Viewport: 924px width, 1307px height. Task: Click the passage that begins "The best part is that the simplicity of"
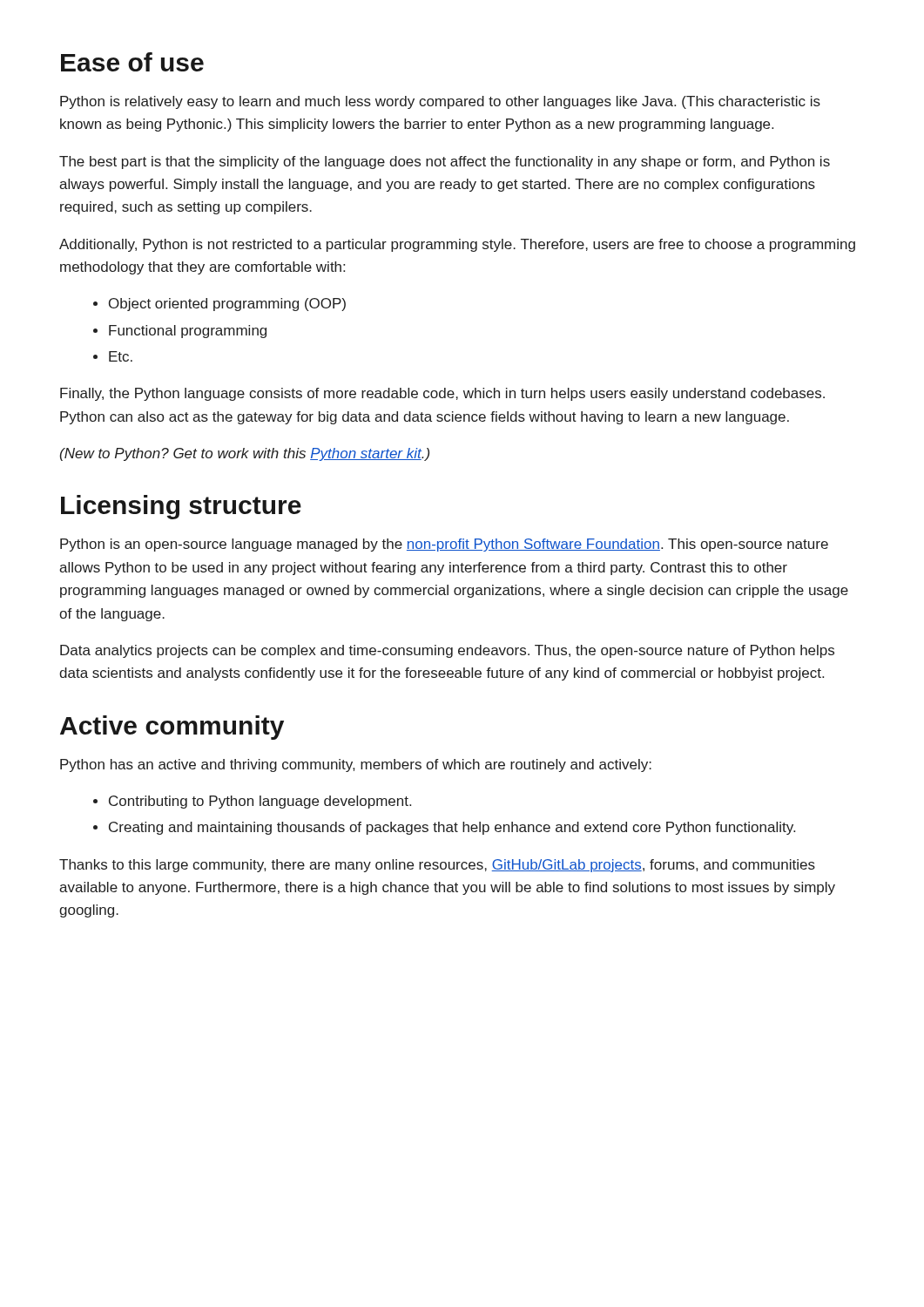pyautogui.click(x=462, y=185)
